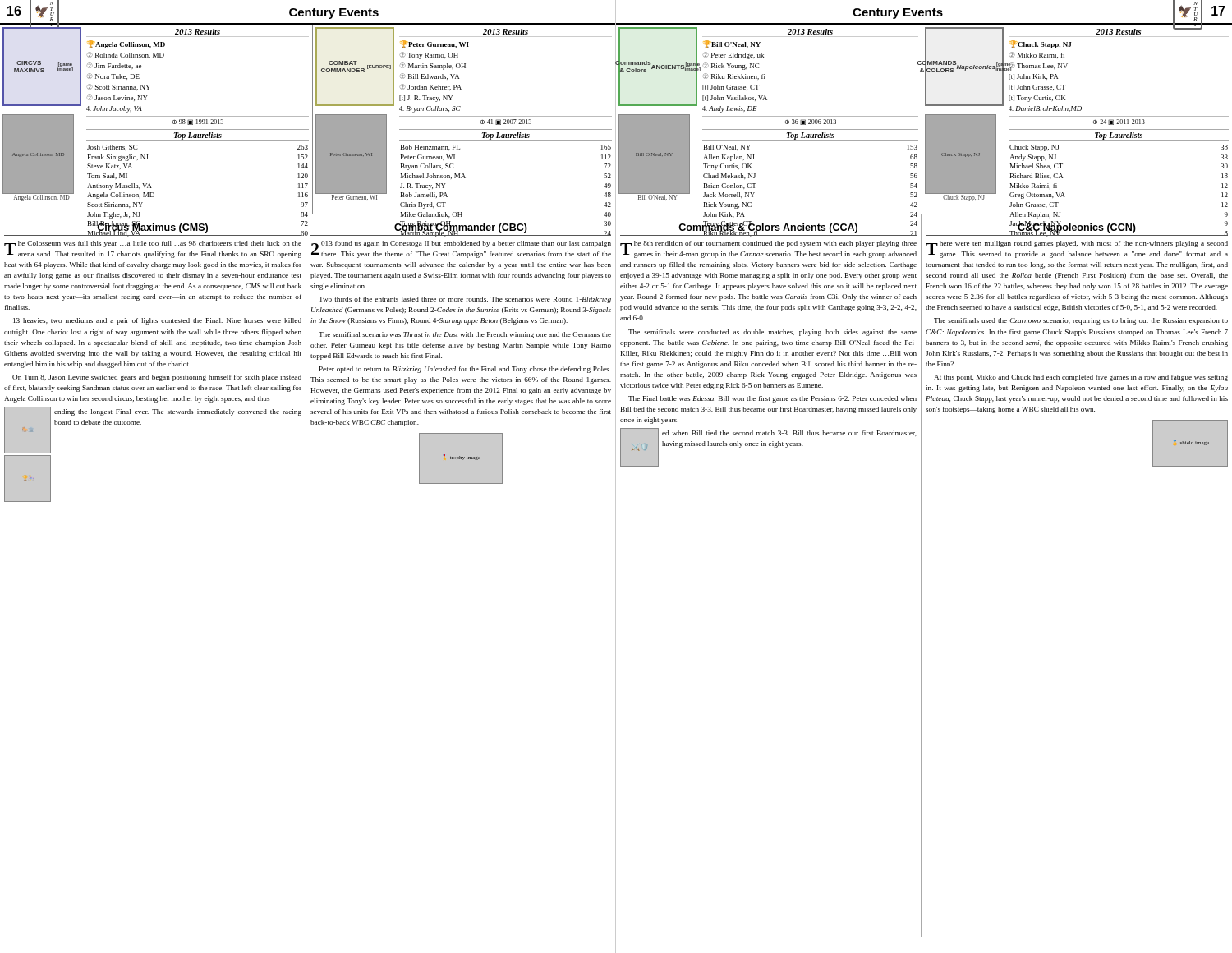Select the table that reads "Bob Heinzmann, FL165 Peter"
The width and height of the screenshot is (1232, 953).
[506, 191]
